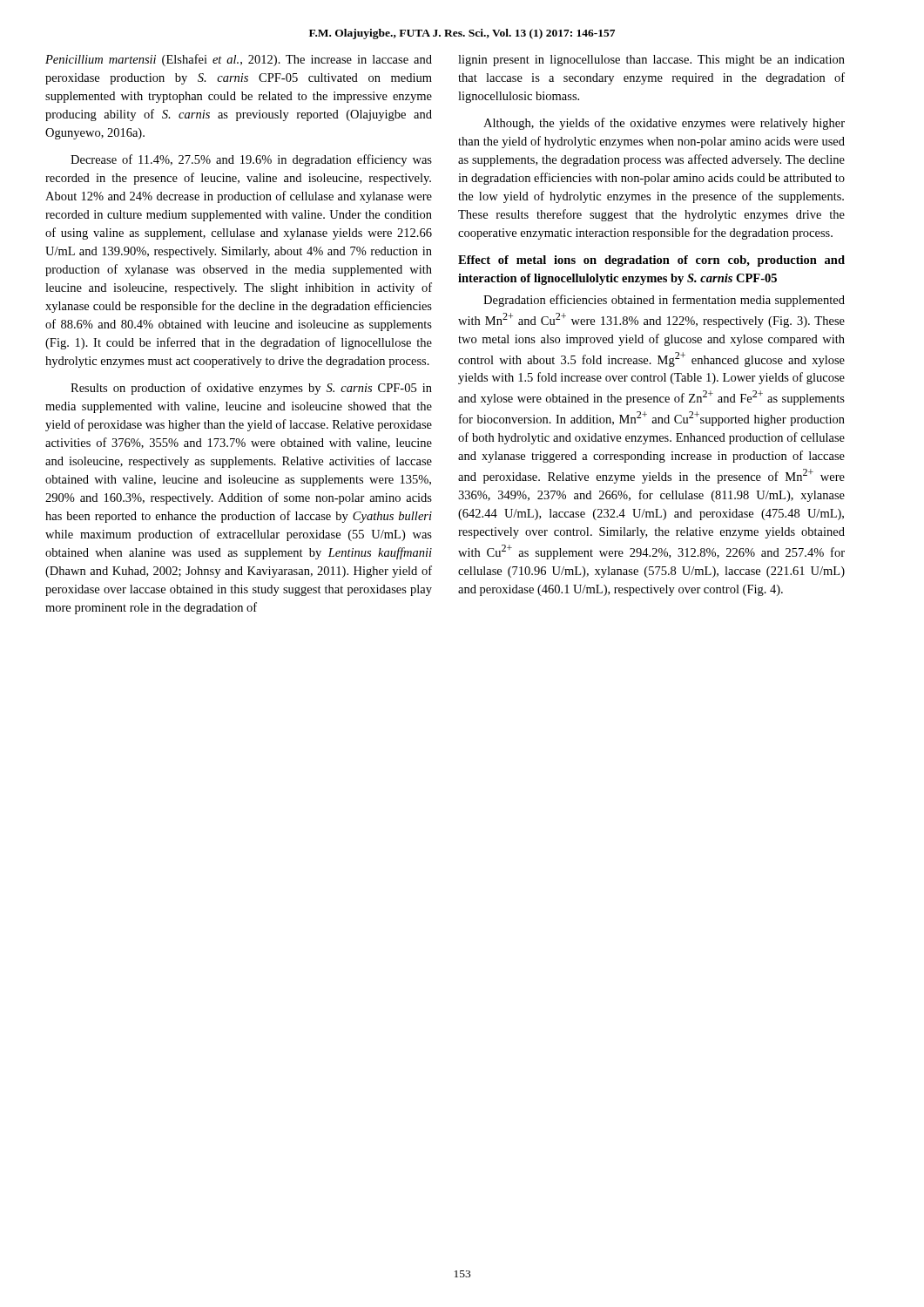Click the passage that begins "Decrease of 11.4%,"
The image size is (924, 1307).
(x=239, y=260)
